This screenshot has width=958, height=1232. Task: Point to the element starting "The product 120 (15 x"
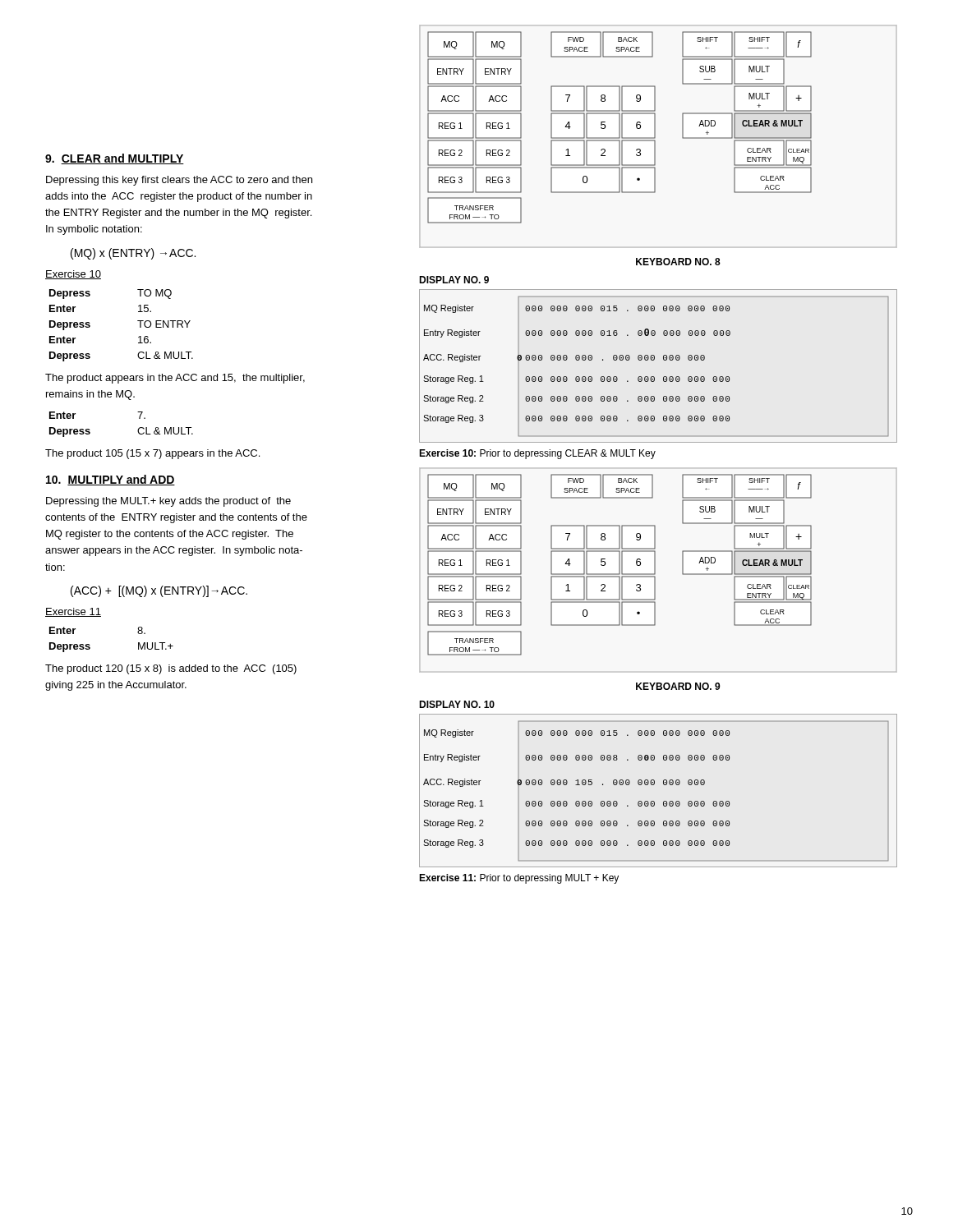(x=171, y=676)
